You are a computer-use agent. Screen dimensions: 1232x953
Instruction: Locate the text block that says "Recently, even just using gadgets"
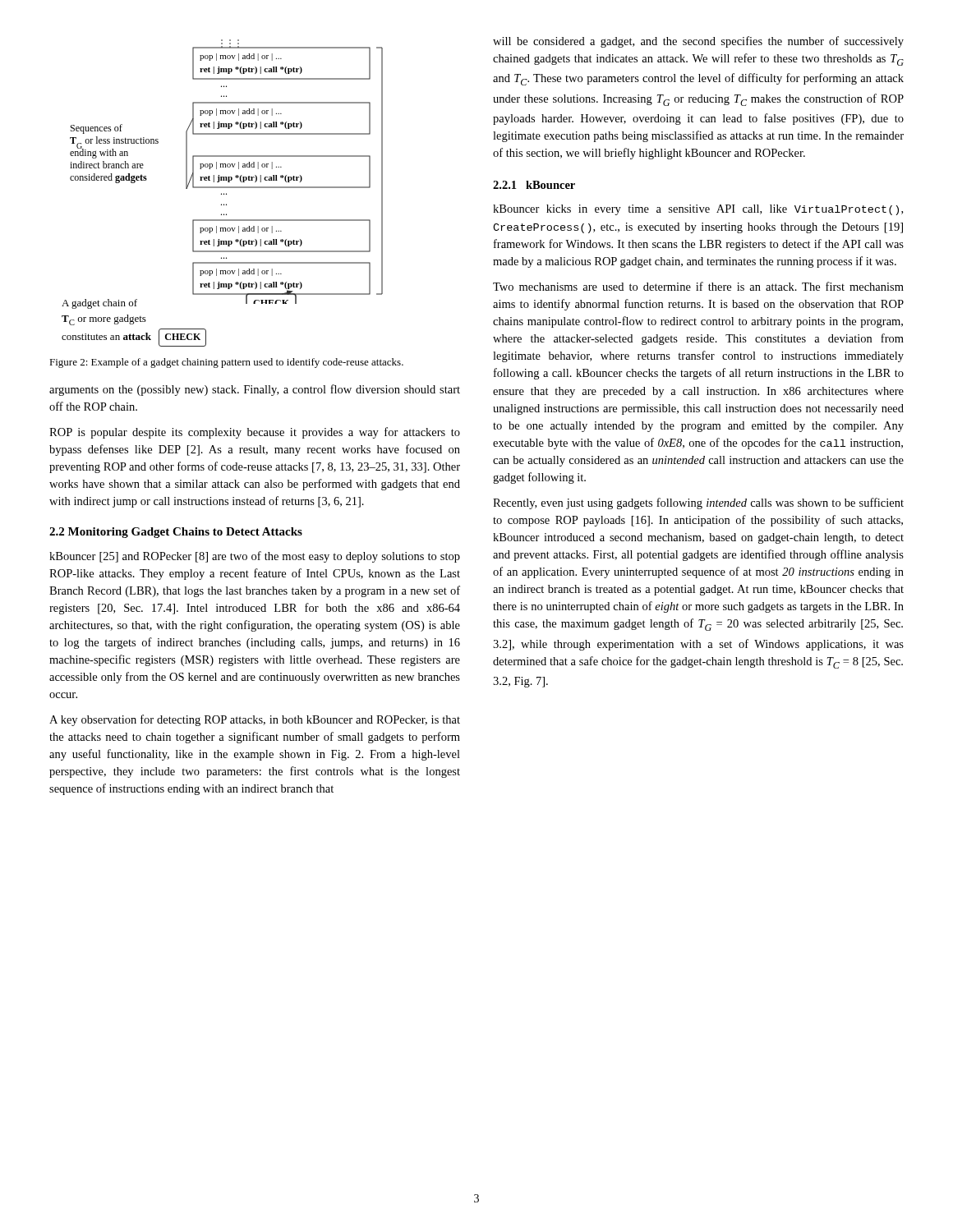698,592
